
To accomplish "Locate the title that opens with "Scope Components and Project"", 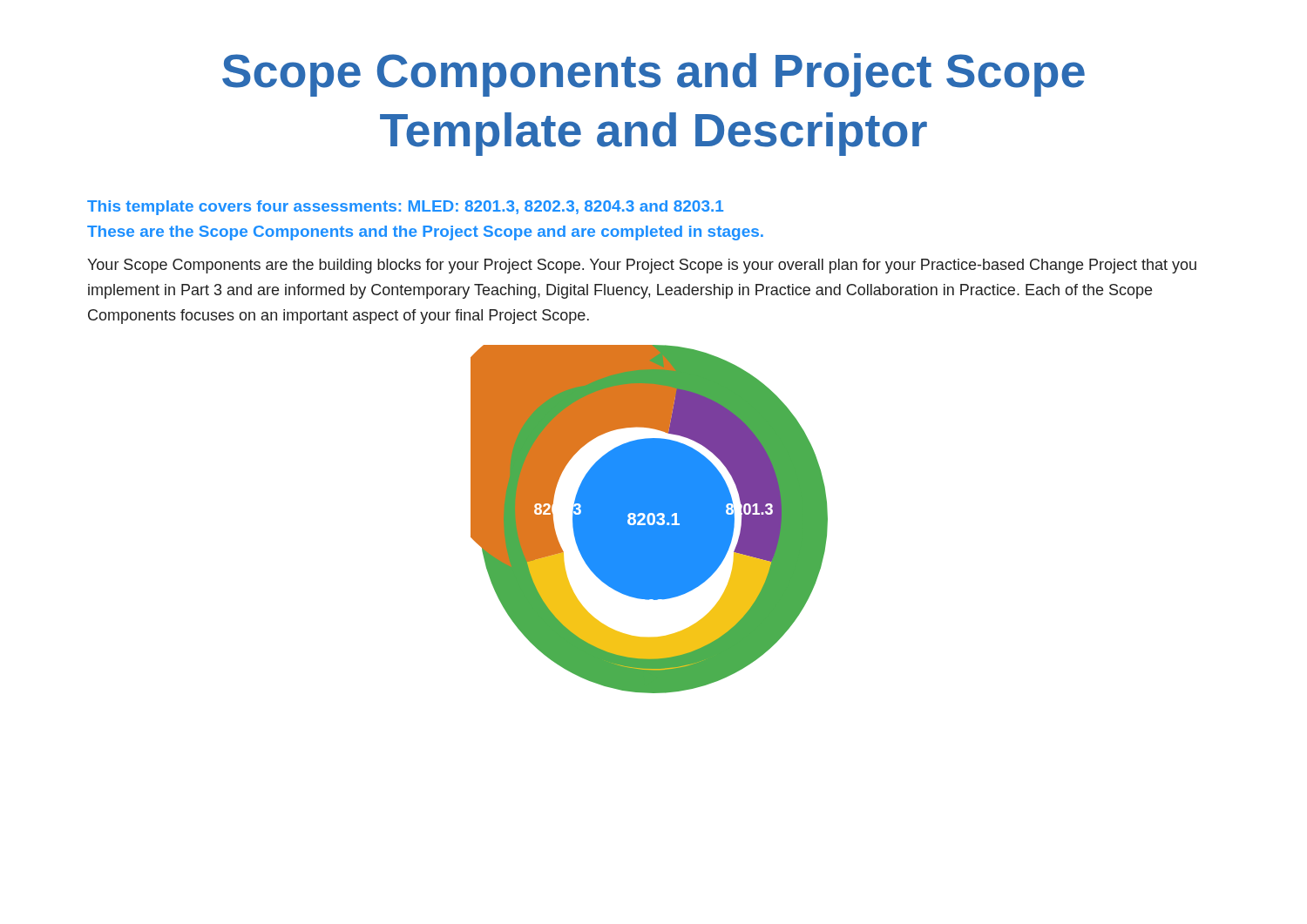I will click(654, 101).
